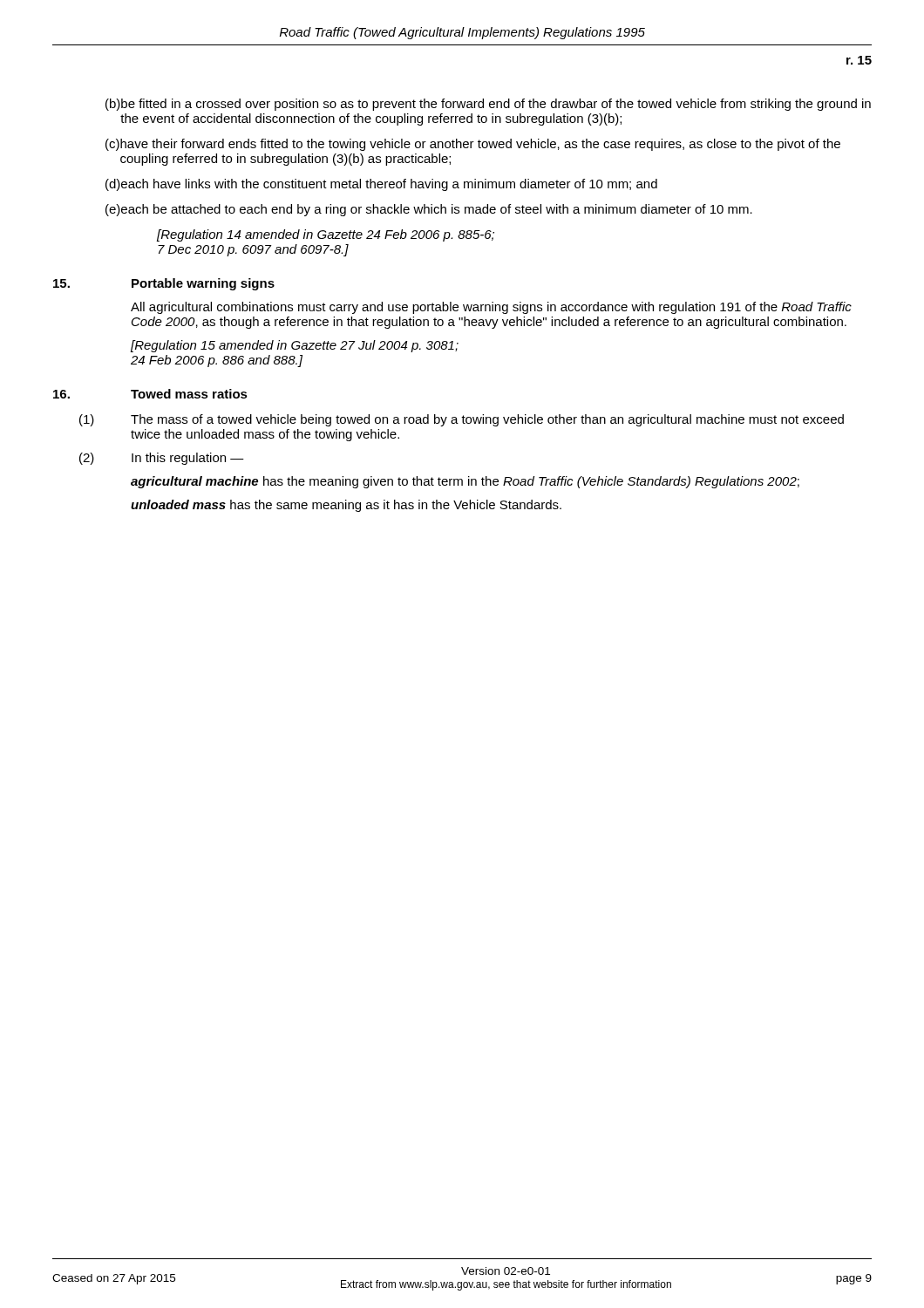Find the text block with the text "unloaded mass has the same"
The height and width of the screenshot is (1308, 924).
click(x=347, y=504)
